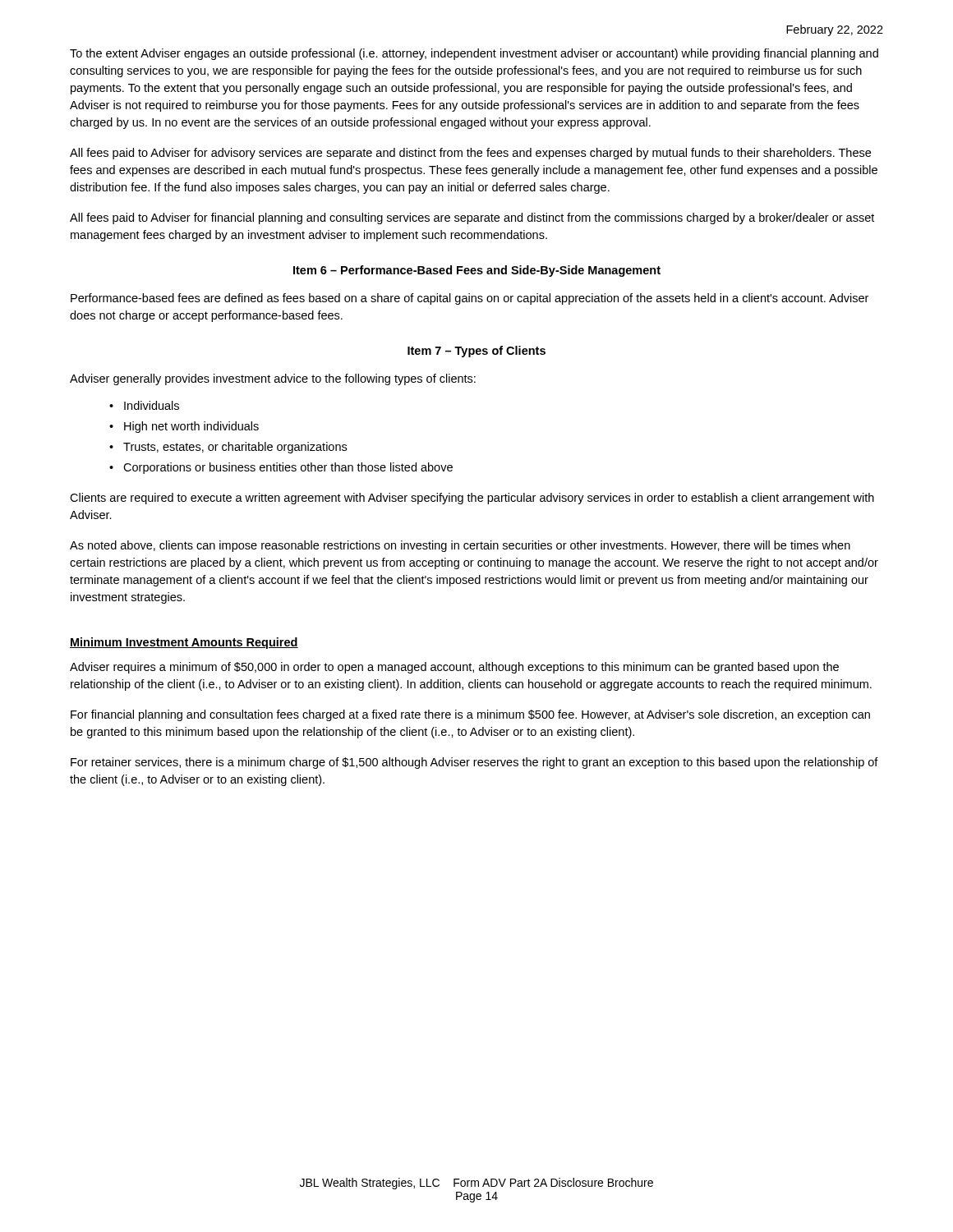Screen dimensions: 1232x953
Task: Select the text block with the text "Clients are required to execute a written agreement"
Action: click(472, 507)
